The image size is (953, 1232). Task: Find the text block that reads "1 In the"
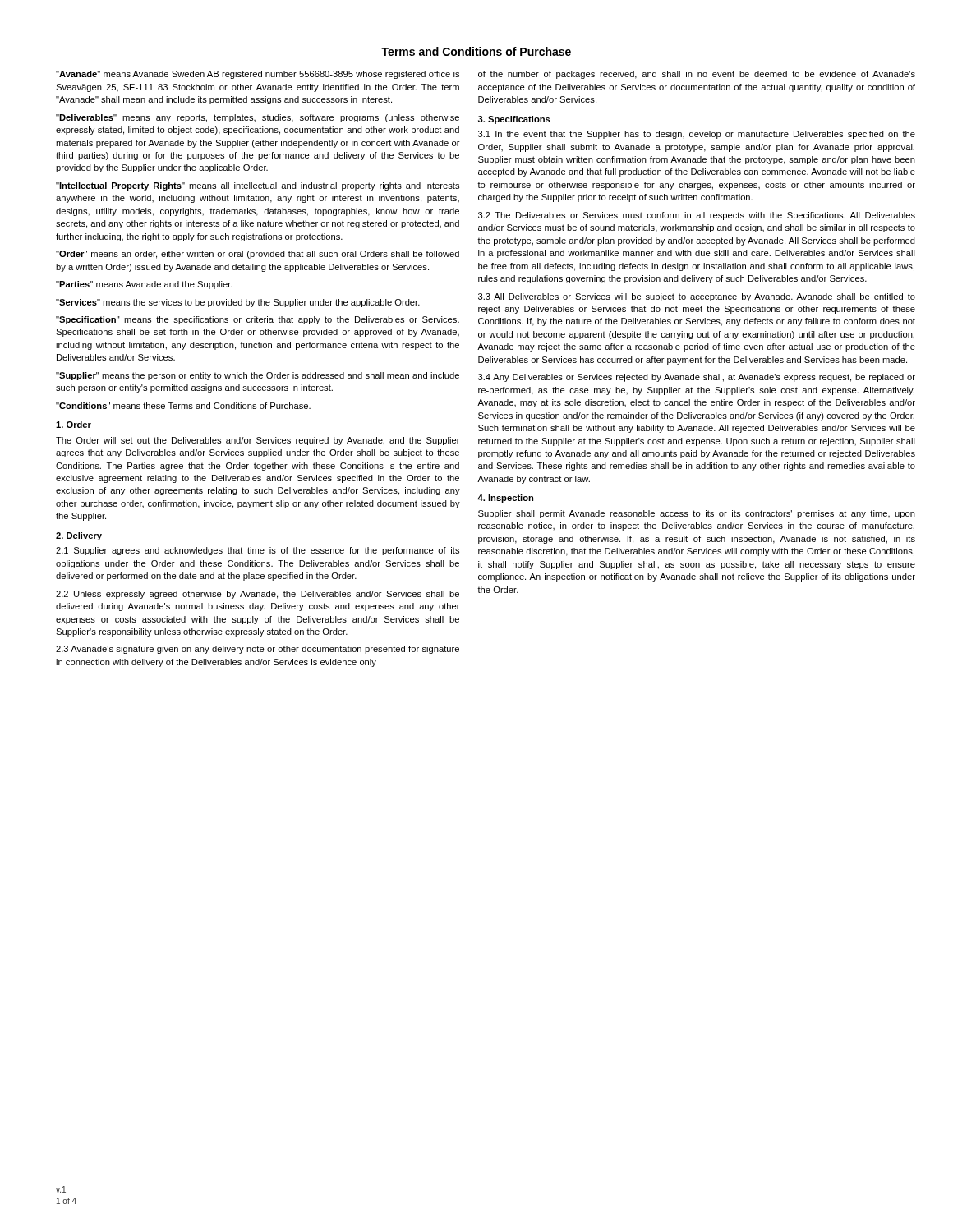696,166
